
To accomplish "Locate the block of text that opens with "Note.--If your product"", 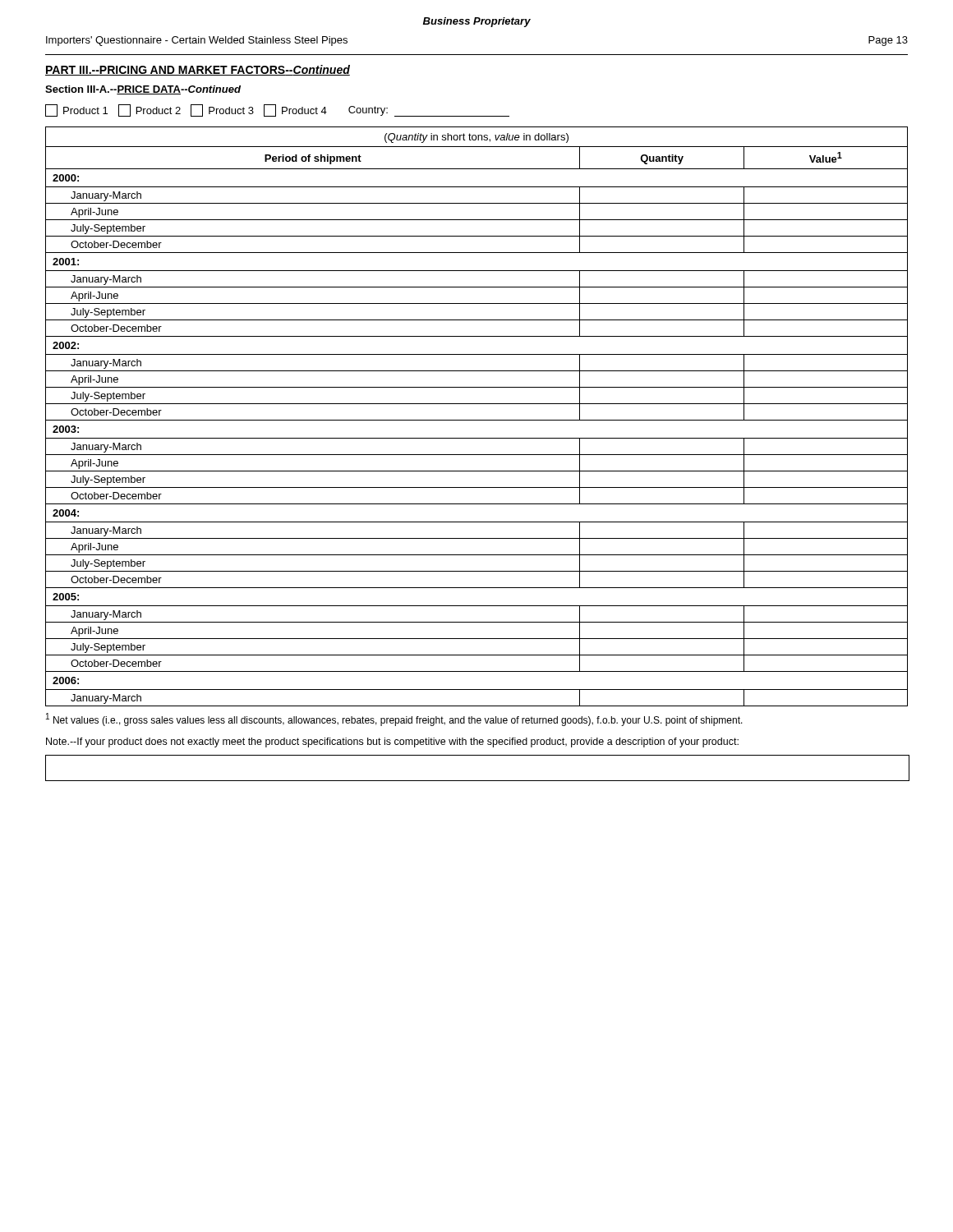I will pyautogui.click(x=392, y=742).
